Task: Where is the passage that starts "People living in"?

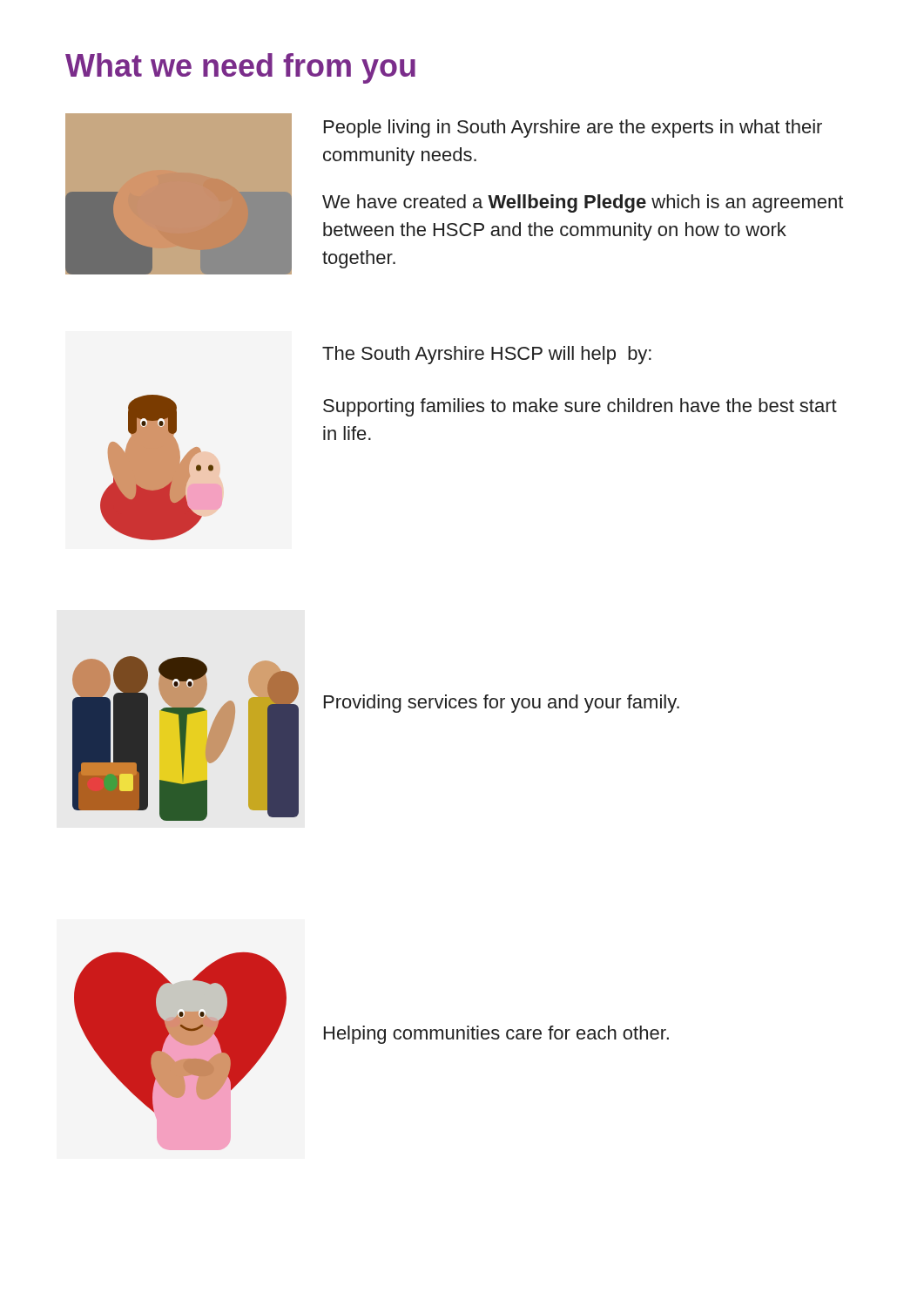Action: (588, 192)
